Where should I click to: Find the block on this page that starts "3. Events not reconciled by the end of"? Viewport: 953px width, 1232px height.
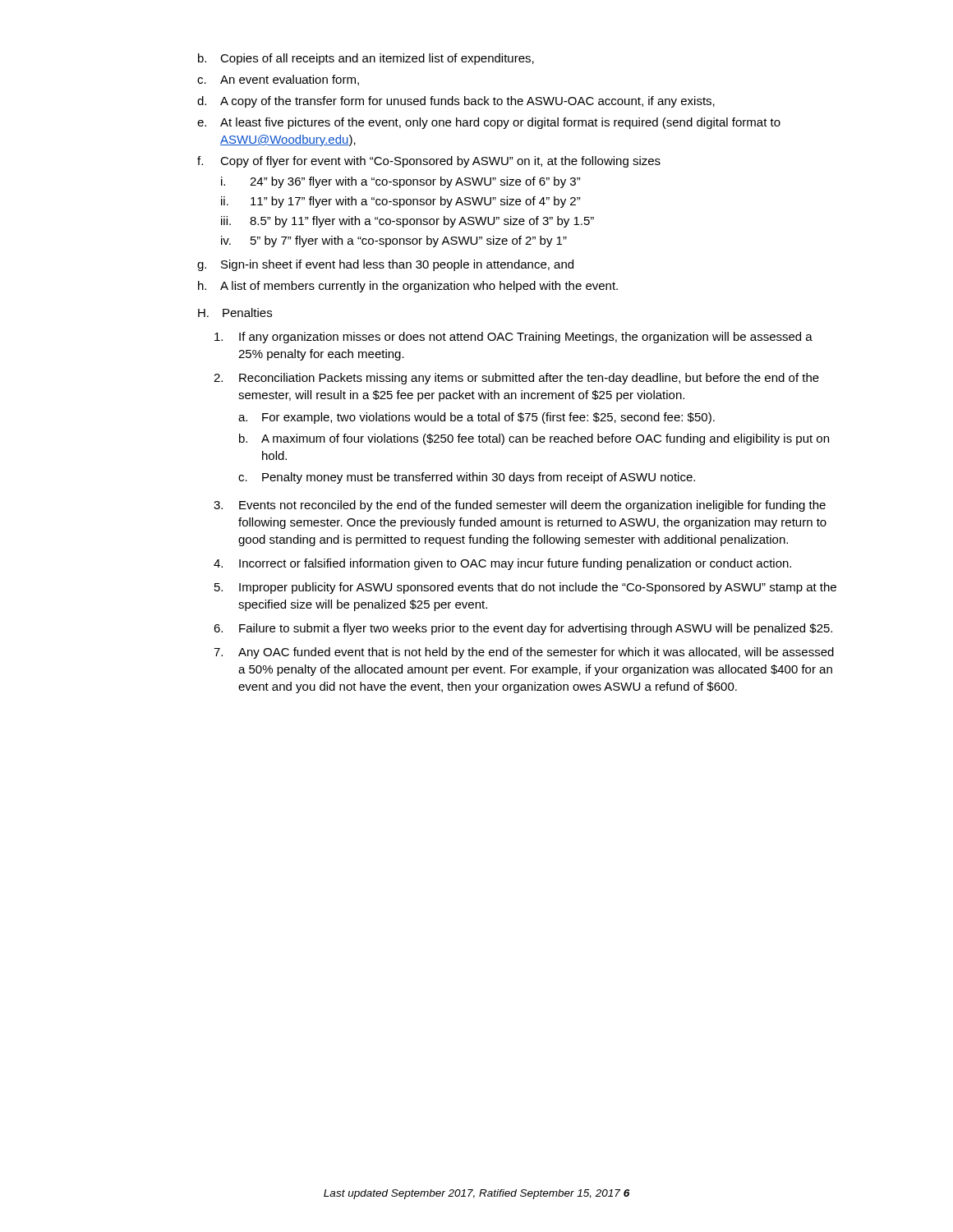[x=526, y=522]
